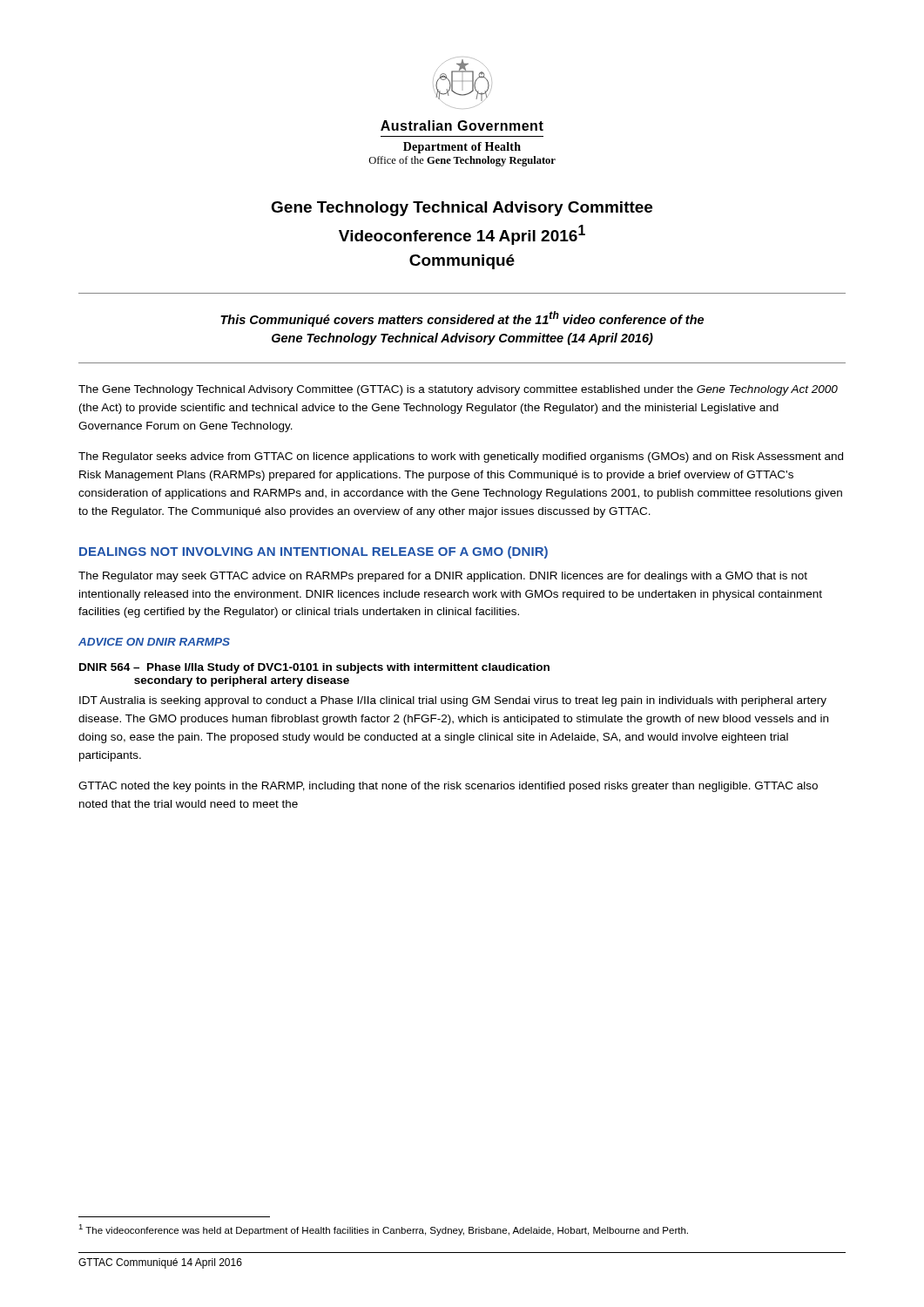
Task: Select the region starting "IDT Australia is seeking approval to conduct"
Action: pos(454,728)
